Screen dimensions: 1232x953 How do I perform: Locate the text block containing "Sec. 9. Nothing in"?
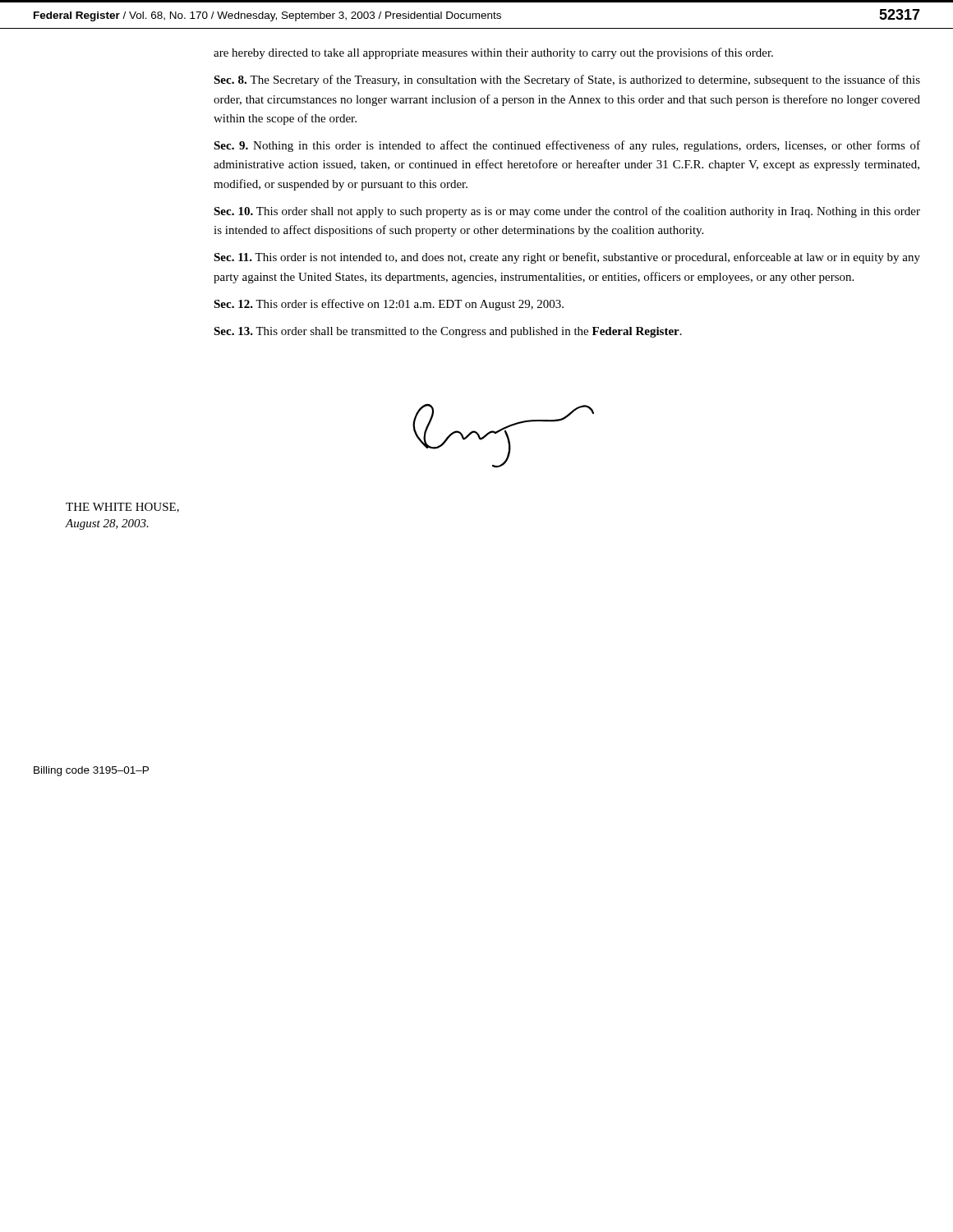567,164
